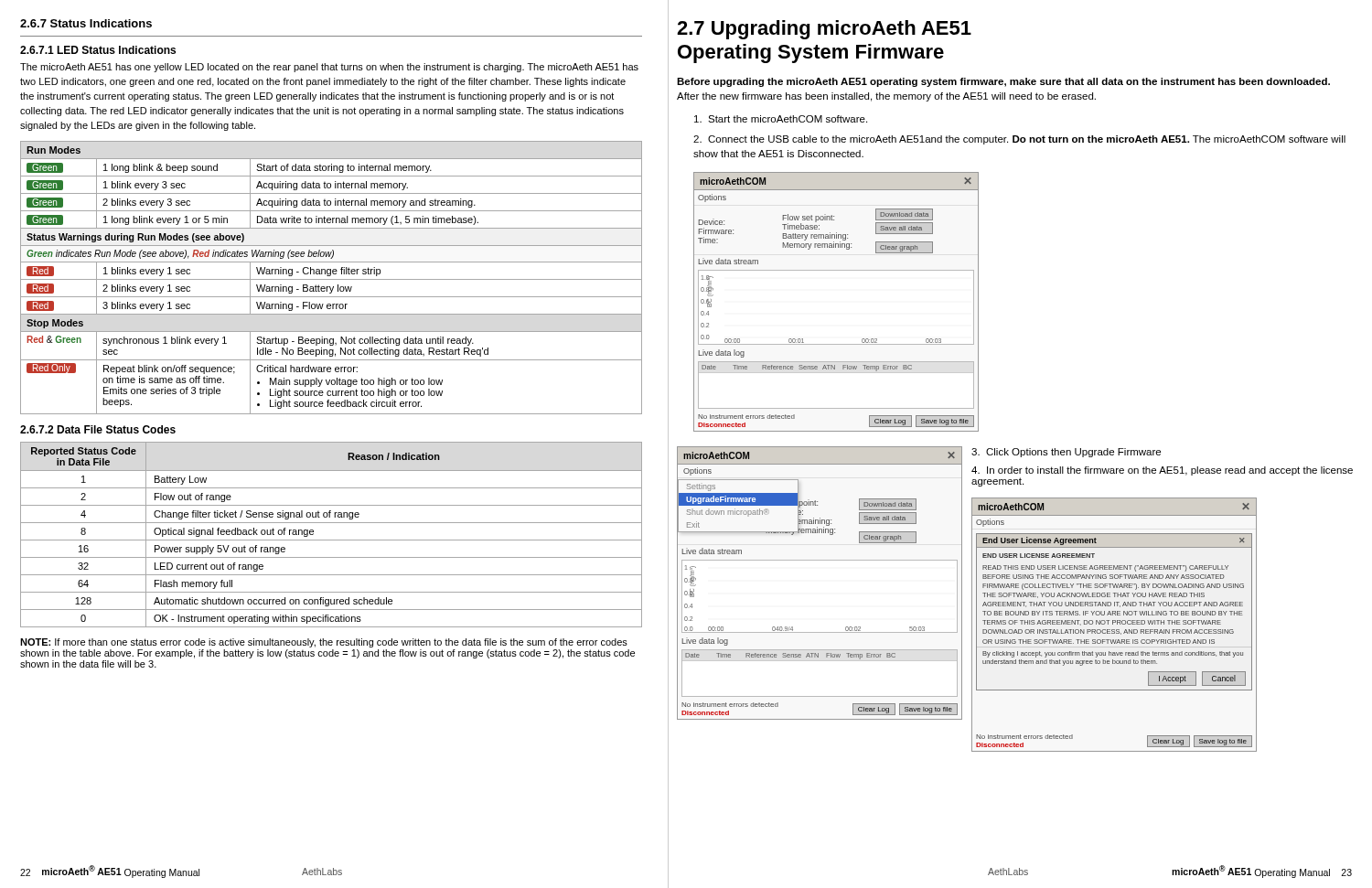Select the title
Viewport: 1372px width, 888px height.
(x=824, y=40)
